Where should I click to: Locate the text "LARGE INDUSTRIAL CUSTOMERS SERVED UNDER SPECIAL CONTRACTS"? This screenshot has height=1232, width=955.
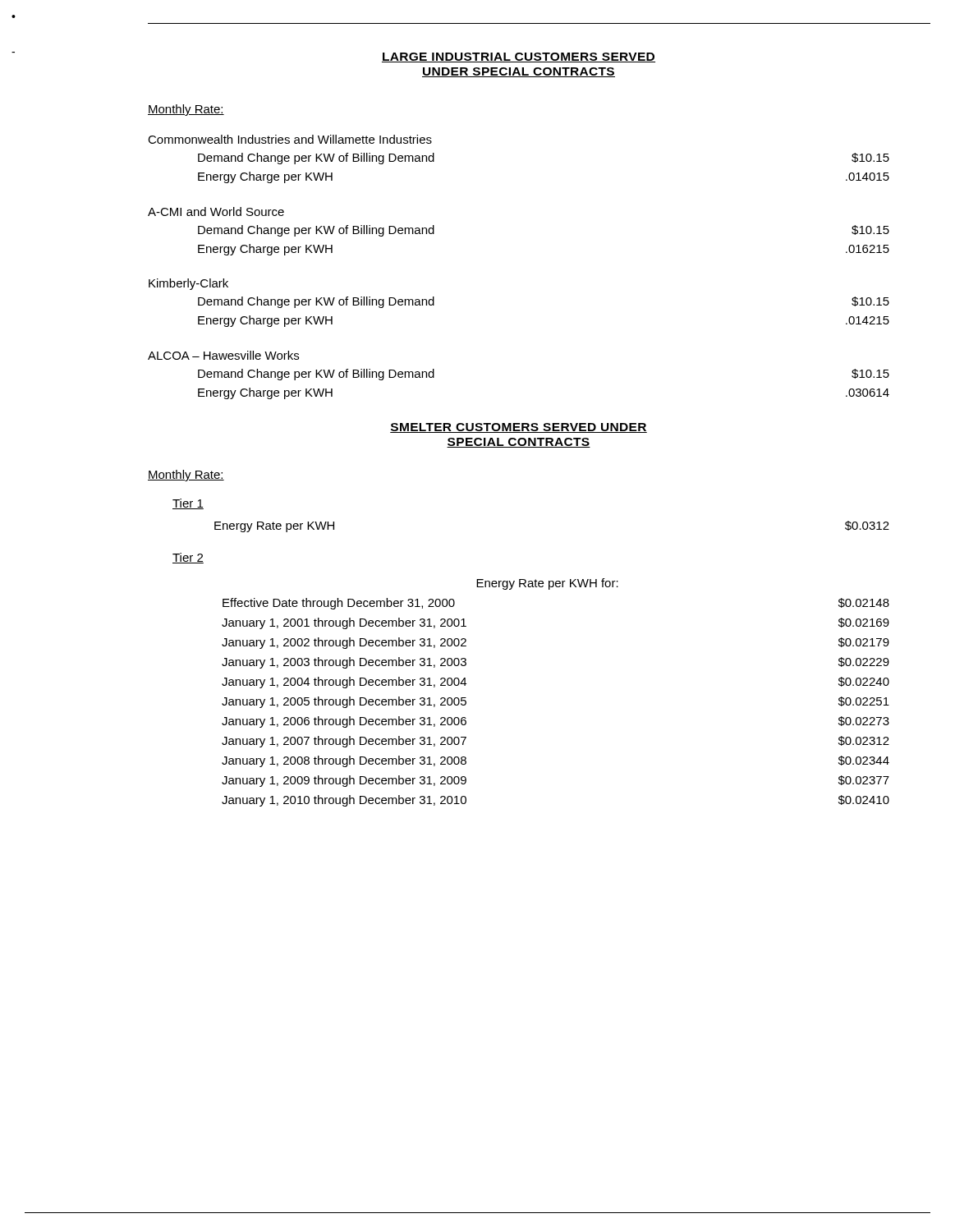click(x=519, y=64)
